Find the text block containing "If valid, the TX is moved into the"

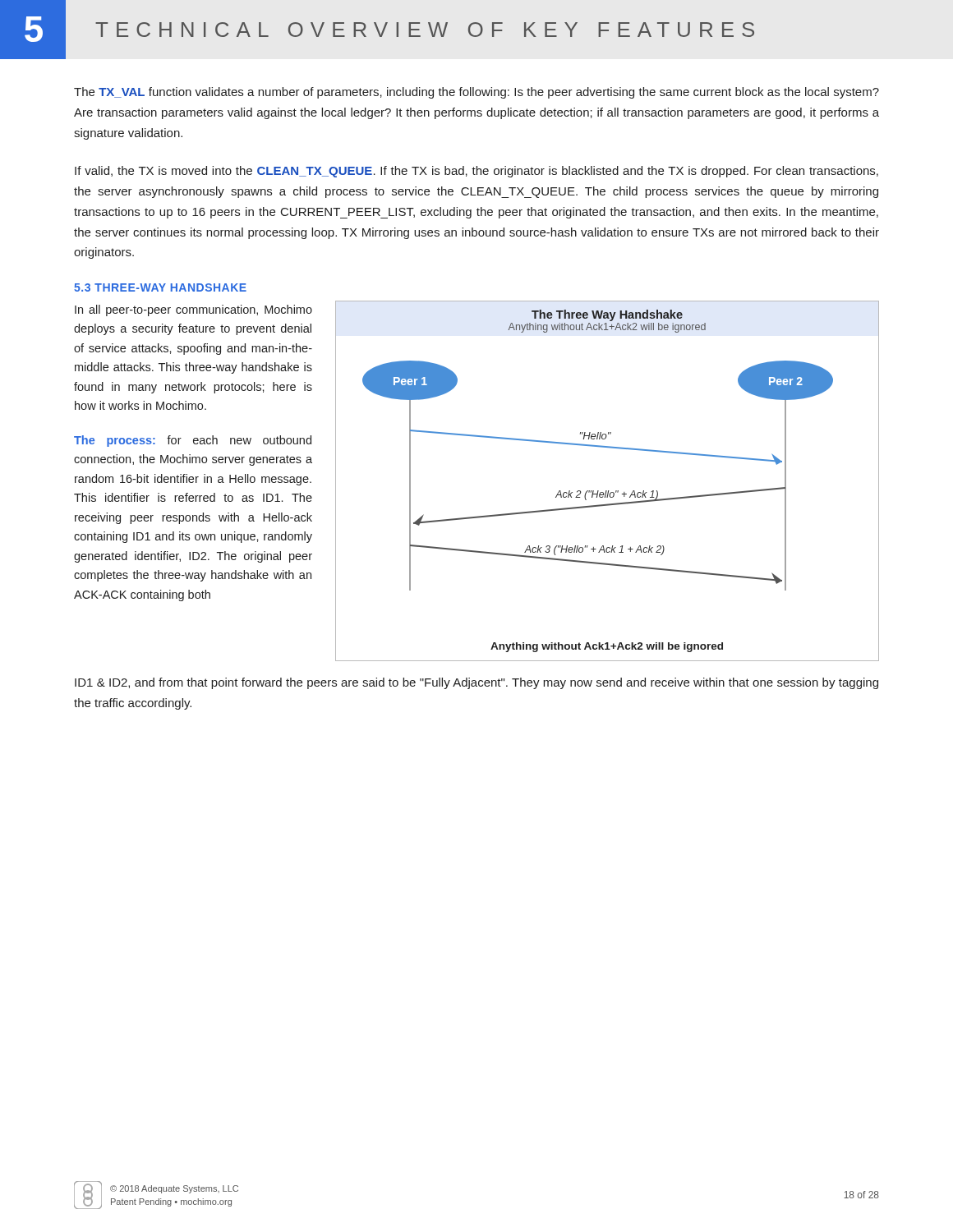point(476,211)
